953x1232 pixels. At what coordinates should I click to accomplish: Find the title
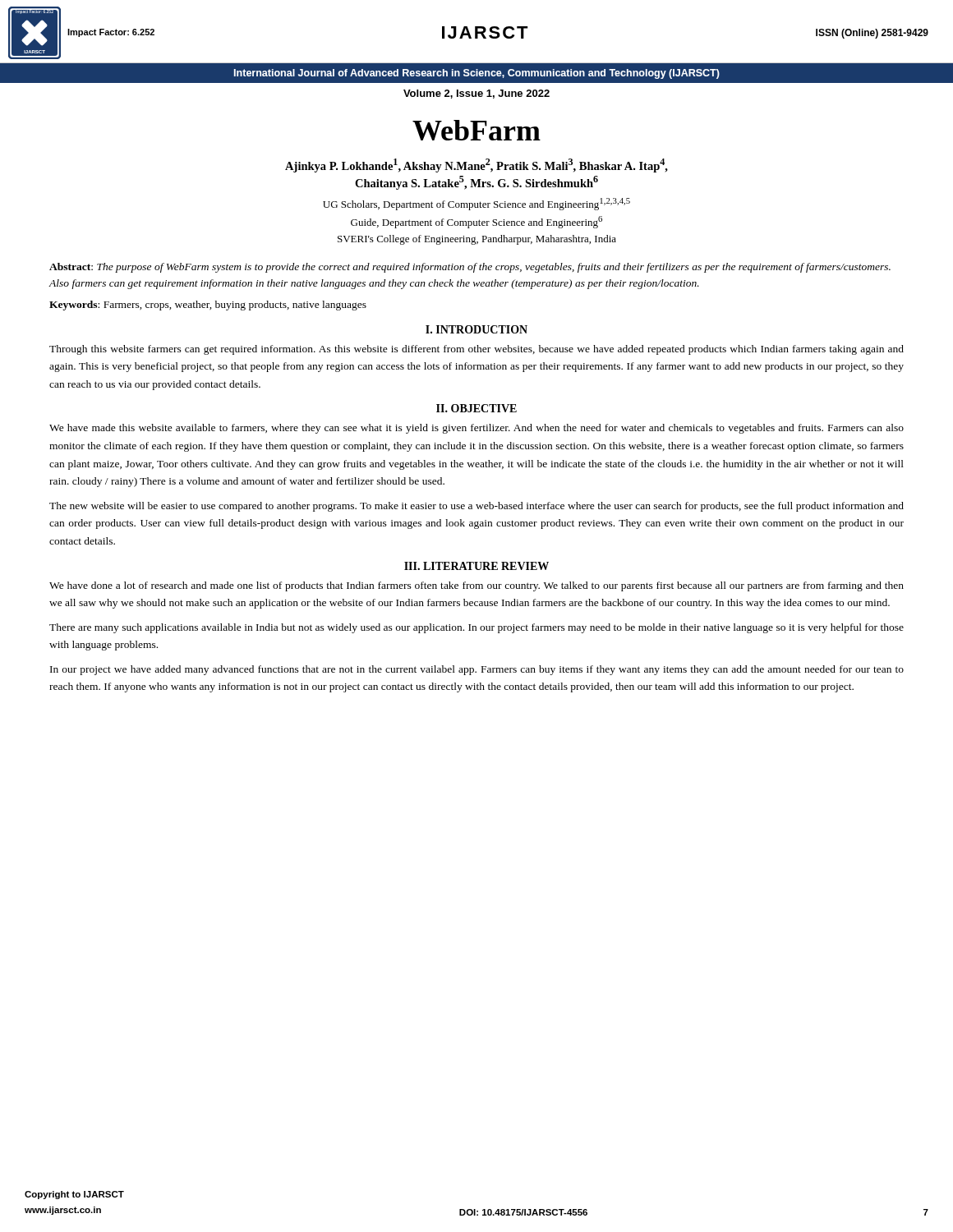[476, 131]
